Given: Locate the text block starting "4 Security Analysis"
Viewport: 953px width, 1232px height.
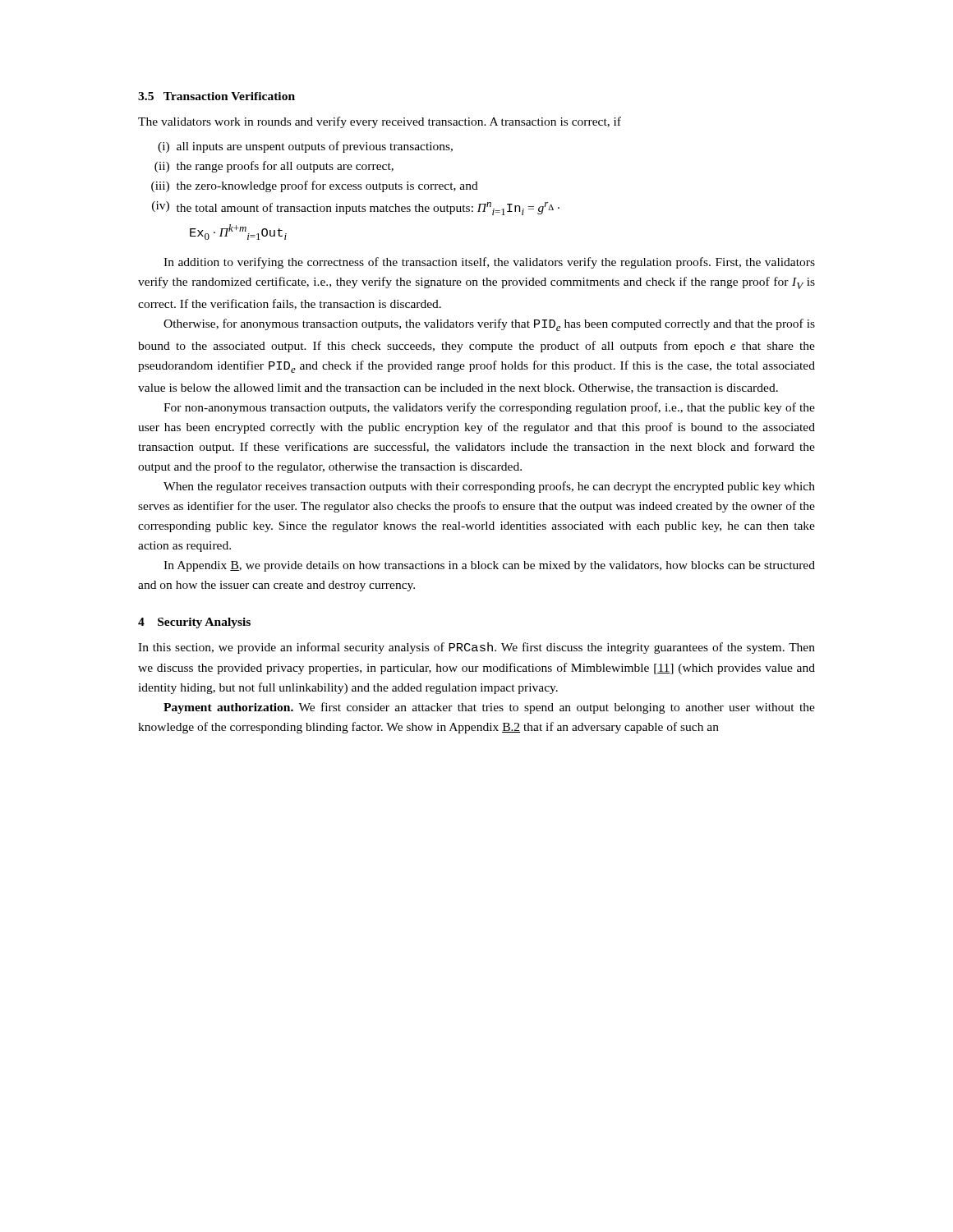Looking at the screenshot, I should click(x=194, y=621).
